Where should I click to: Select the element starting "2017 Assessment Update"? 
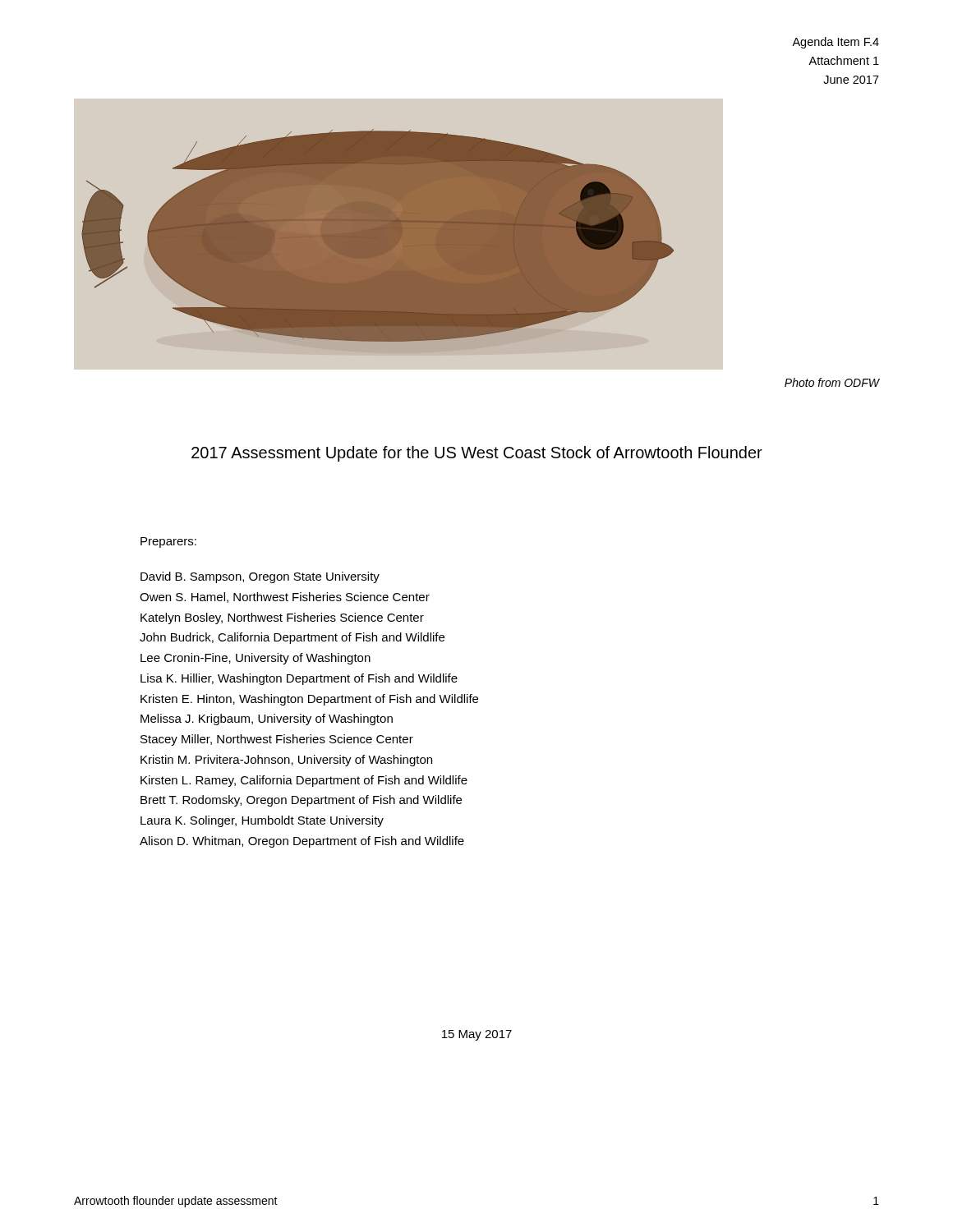(476, 453)
